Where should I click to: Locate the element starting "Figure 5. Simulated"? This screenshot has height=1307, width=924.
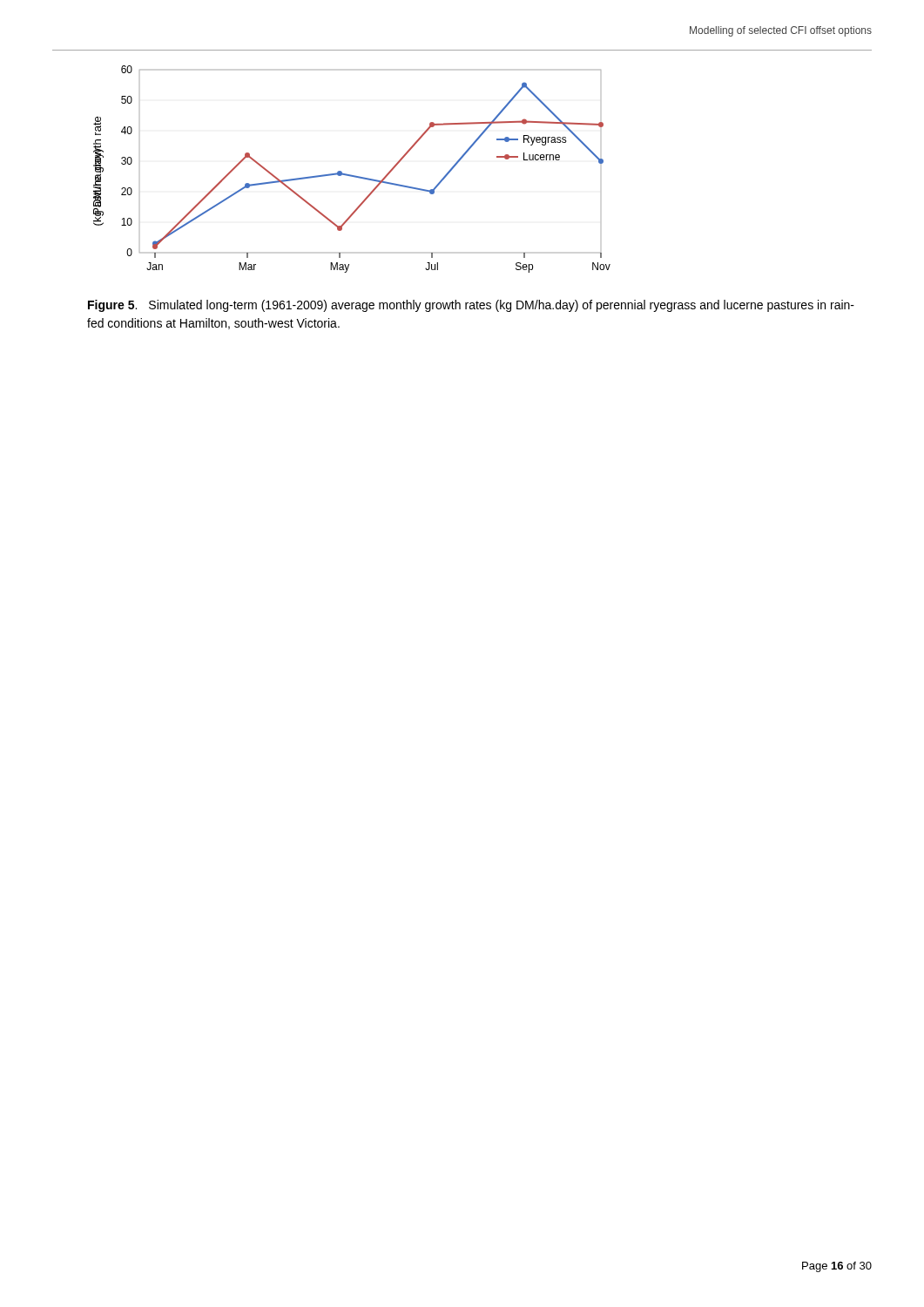471,314
